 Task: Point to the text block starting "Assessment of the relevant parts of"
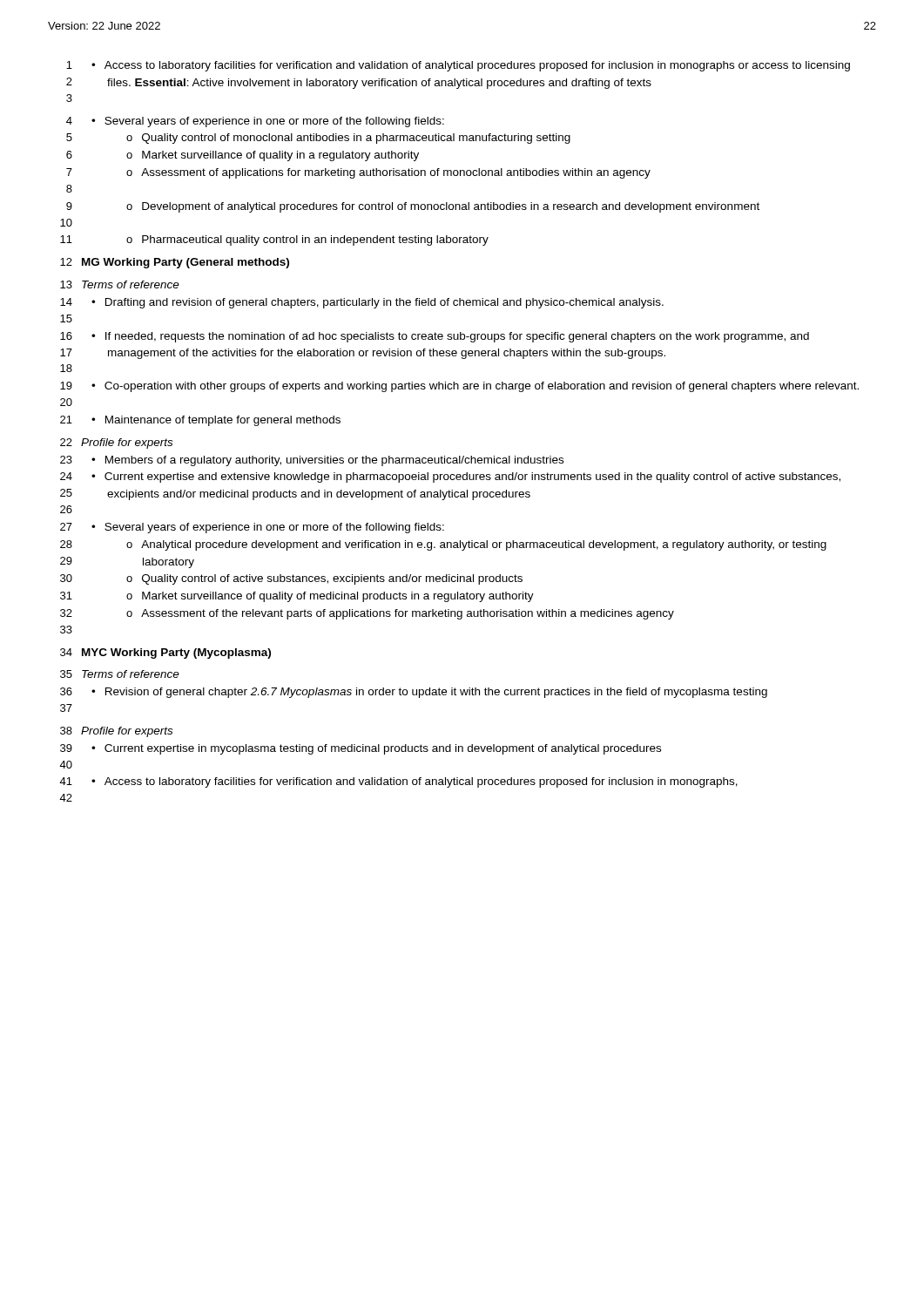point(479,613)
